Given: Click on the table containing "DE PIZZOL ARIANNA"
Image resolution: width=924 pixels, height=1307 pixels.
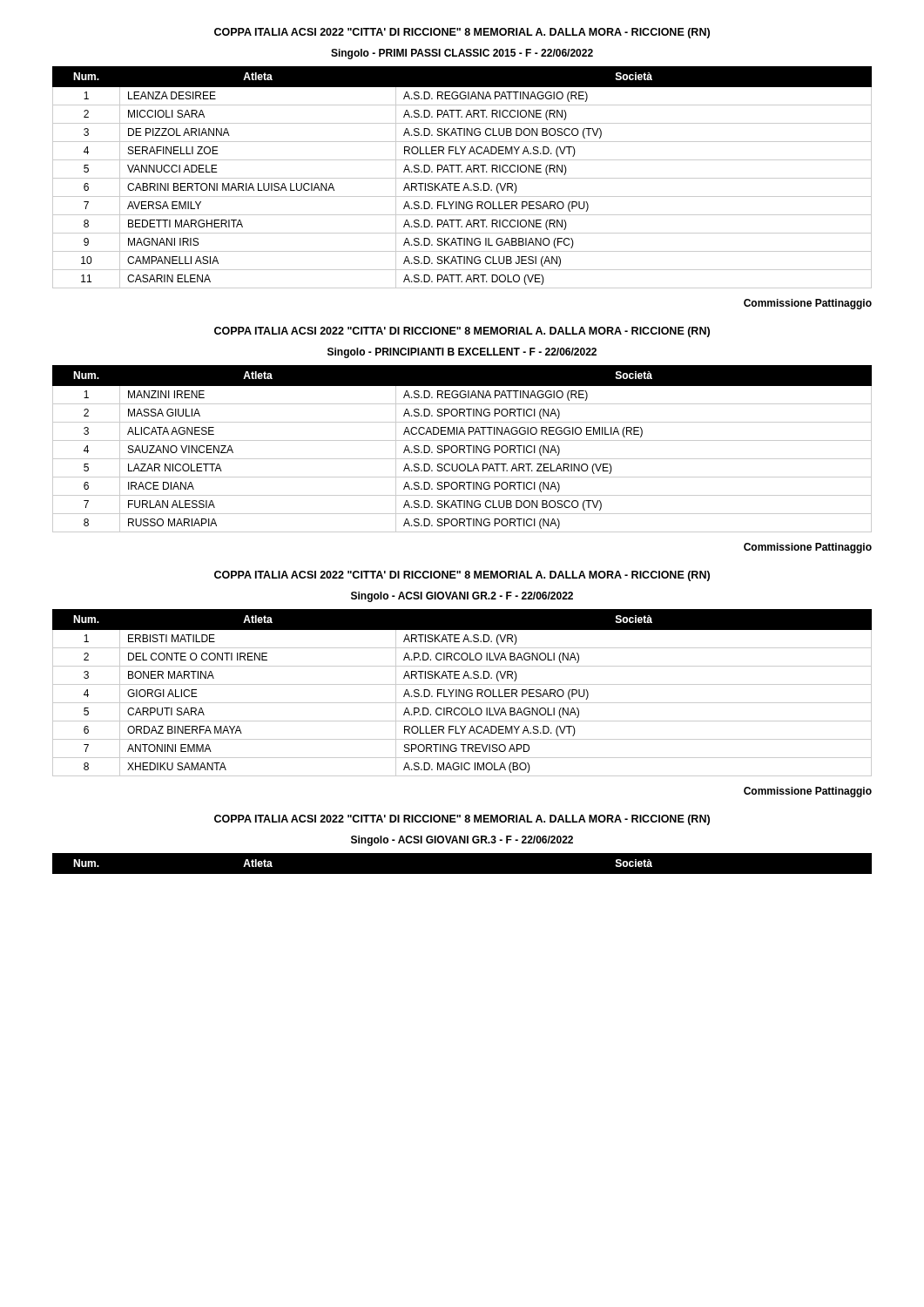Looking at the screenshot, I should (x=462, y=177).
